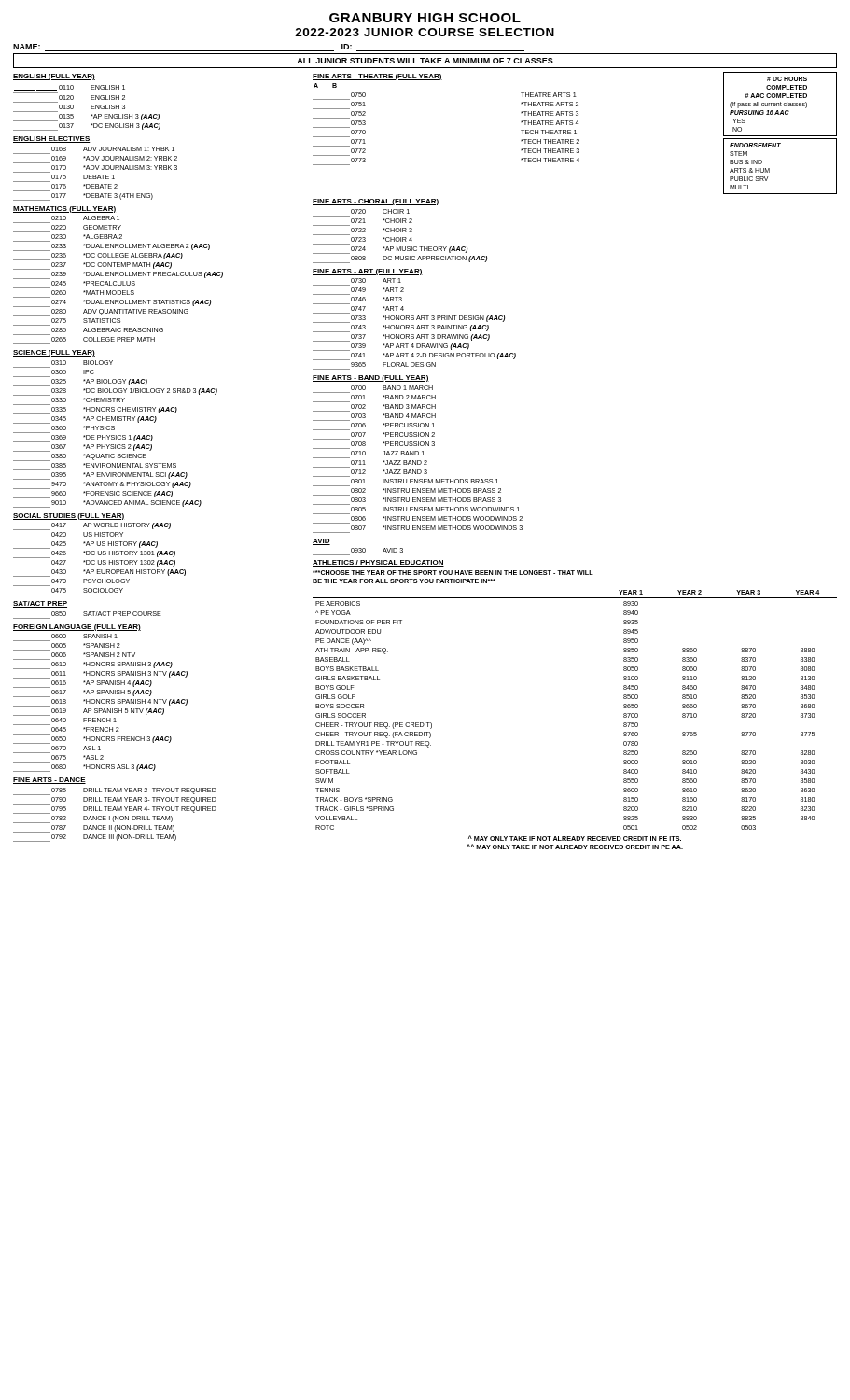
Task: Locate the table with the text "CHOIR 1"
Action: point(575,230)
